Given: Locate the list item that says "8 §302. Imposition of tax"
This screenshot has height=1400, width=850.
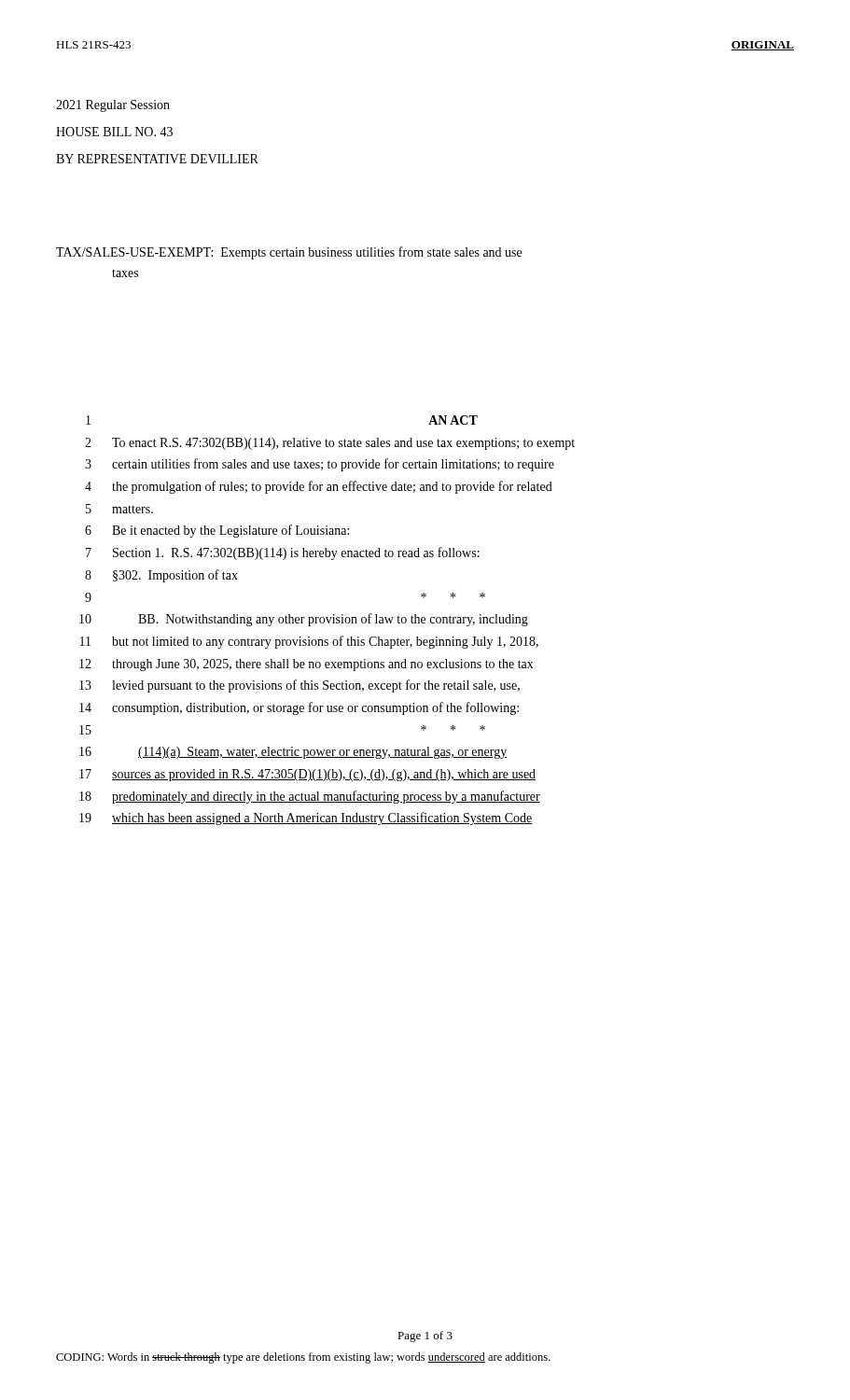Looking at the screenshot, I should [x=161, y=576].
